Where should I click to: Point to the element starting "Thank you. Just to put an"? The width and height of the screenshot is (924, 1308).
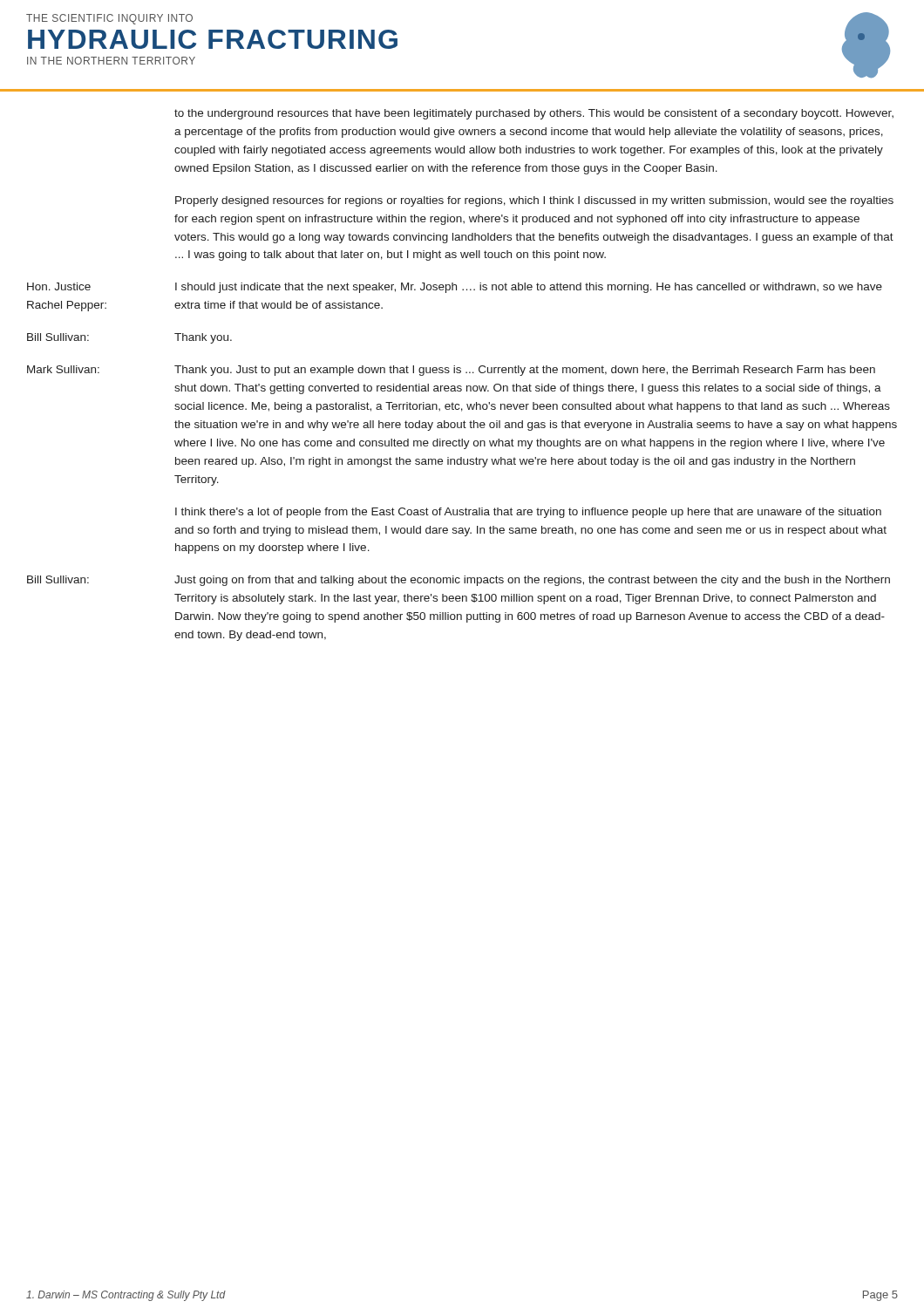pos(536,424)
